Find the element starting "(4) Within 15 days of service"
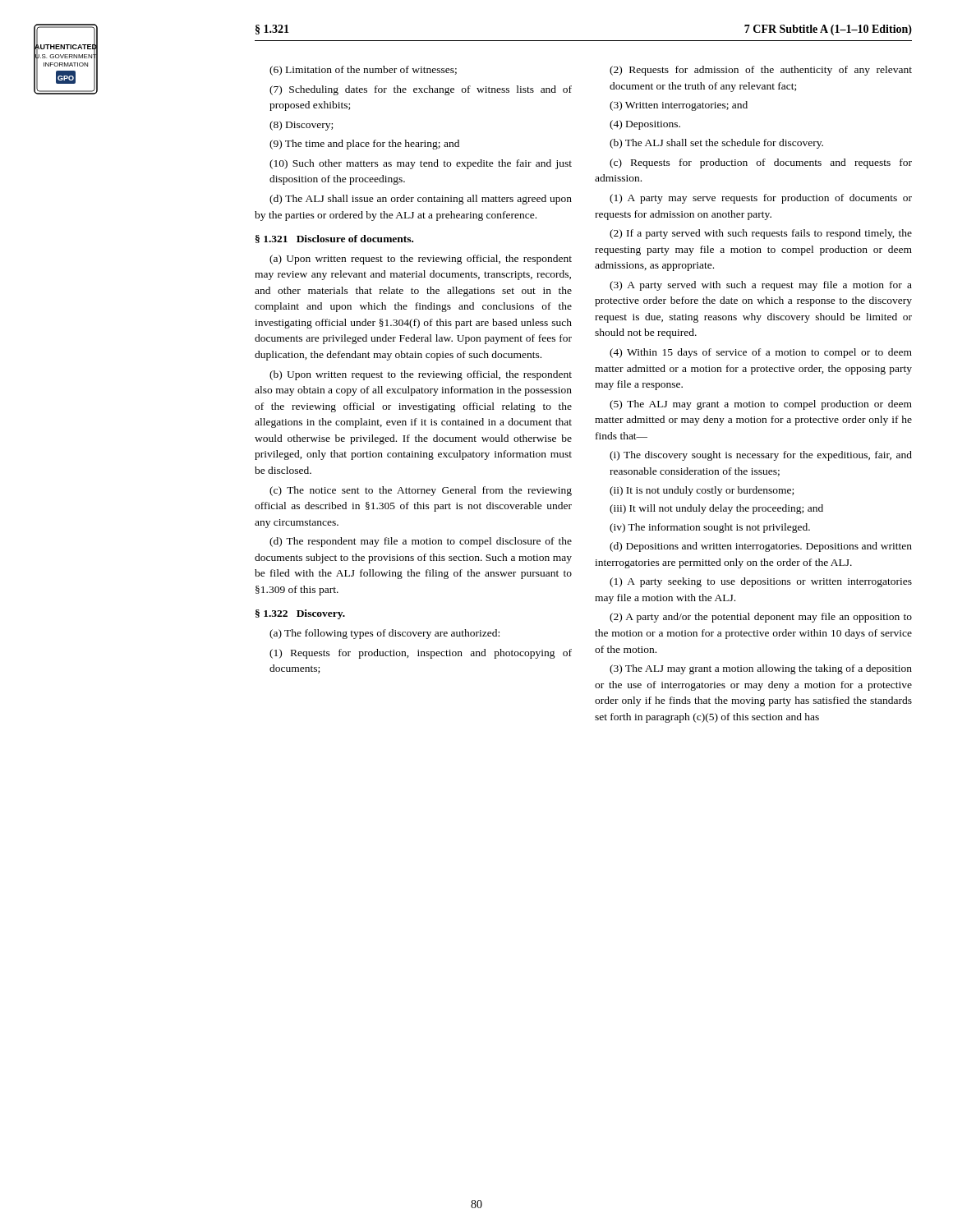The width and height of the screenshot is (953, 1232). [753, 368]
